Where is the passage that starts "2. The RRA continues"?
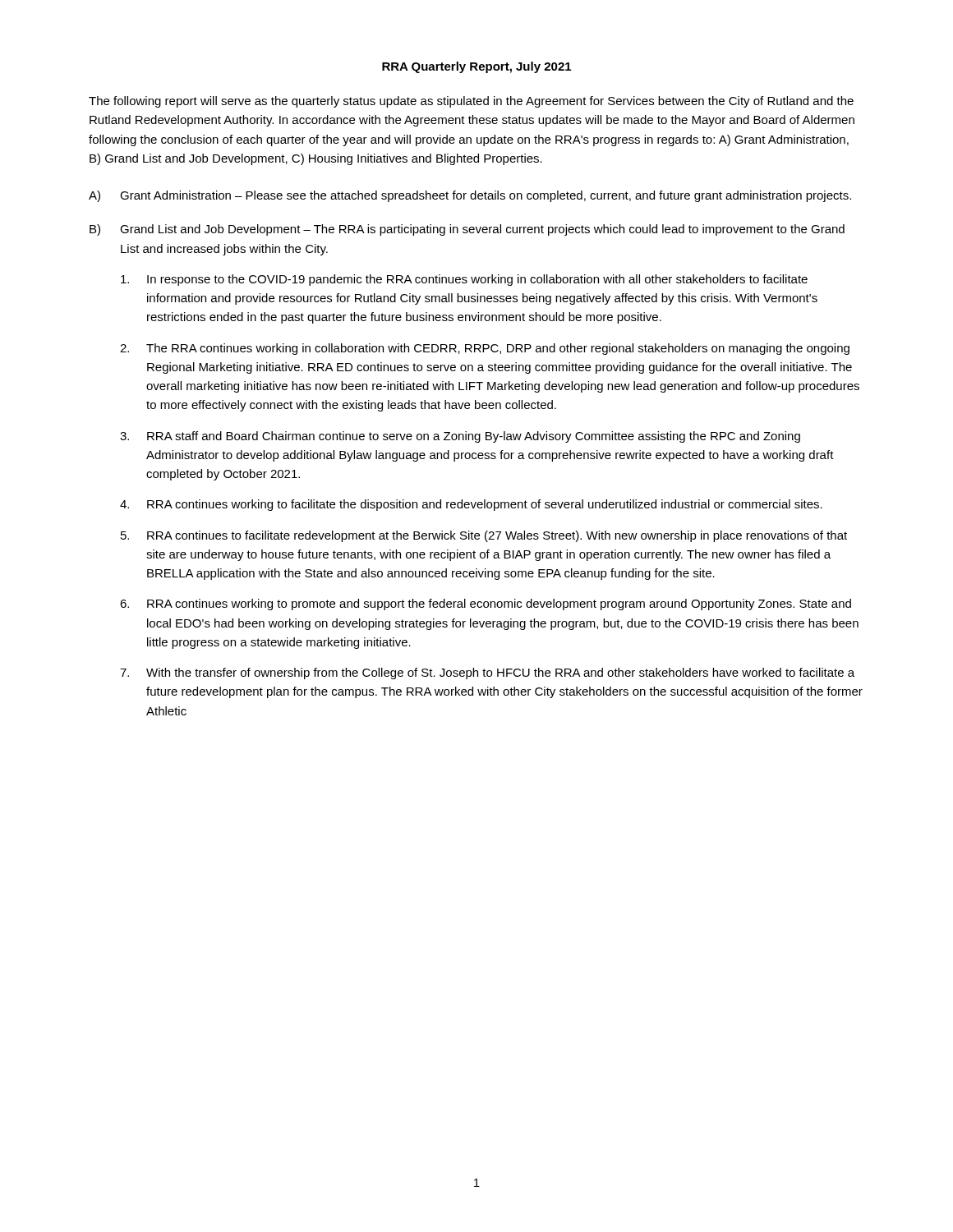Image resolution: width=953 pixels, height=1232 pixels. 492,376
